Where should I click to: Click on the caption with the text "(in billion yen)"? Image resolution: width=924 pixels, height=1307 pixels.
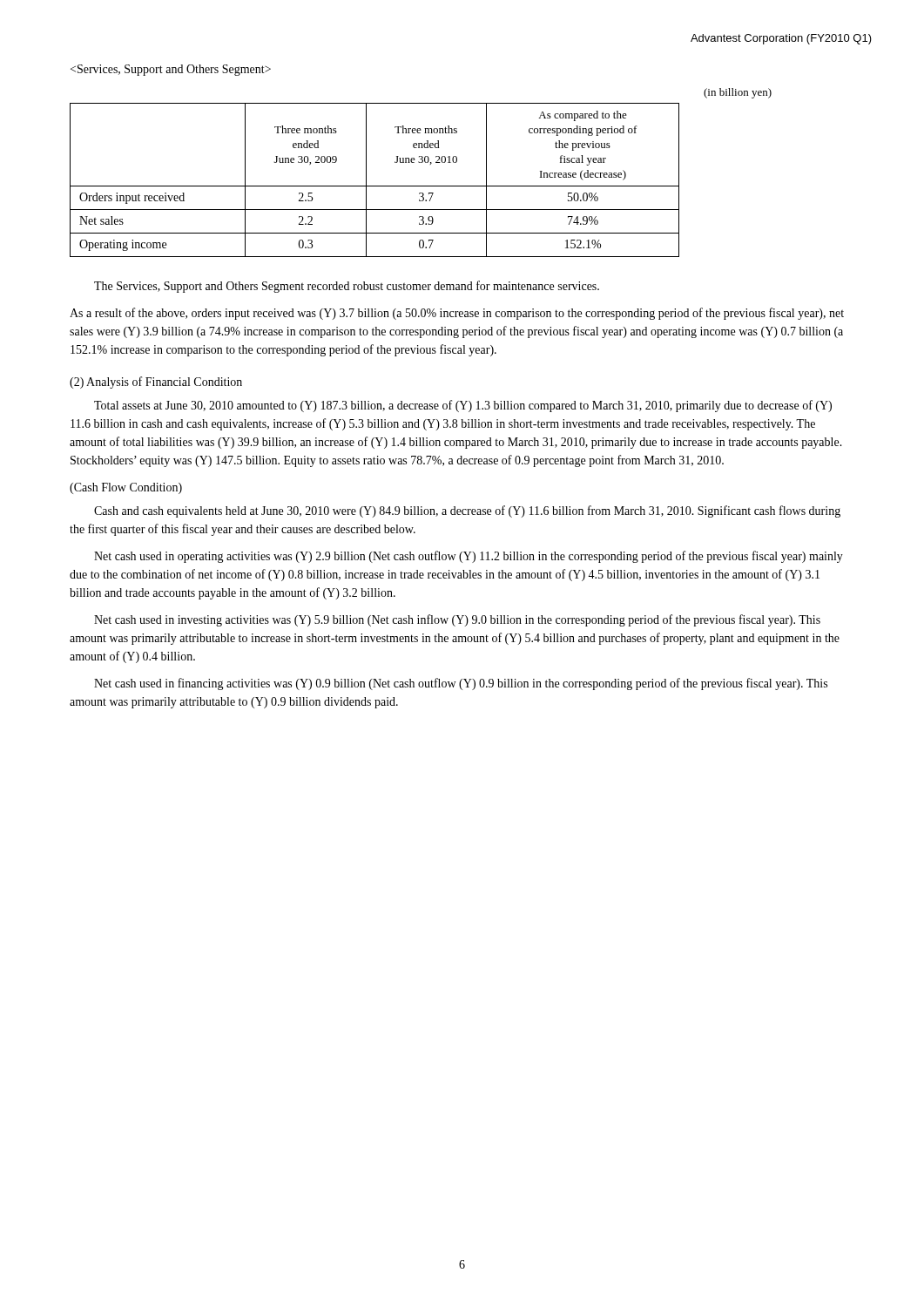(738, 92)
